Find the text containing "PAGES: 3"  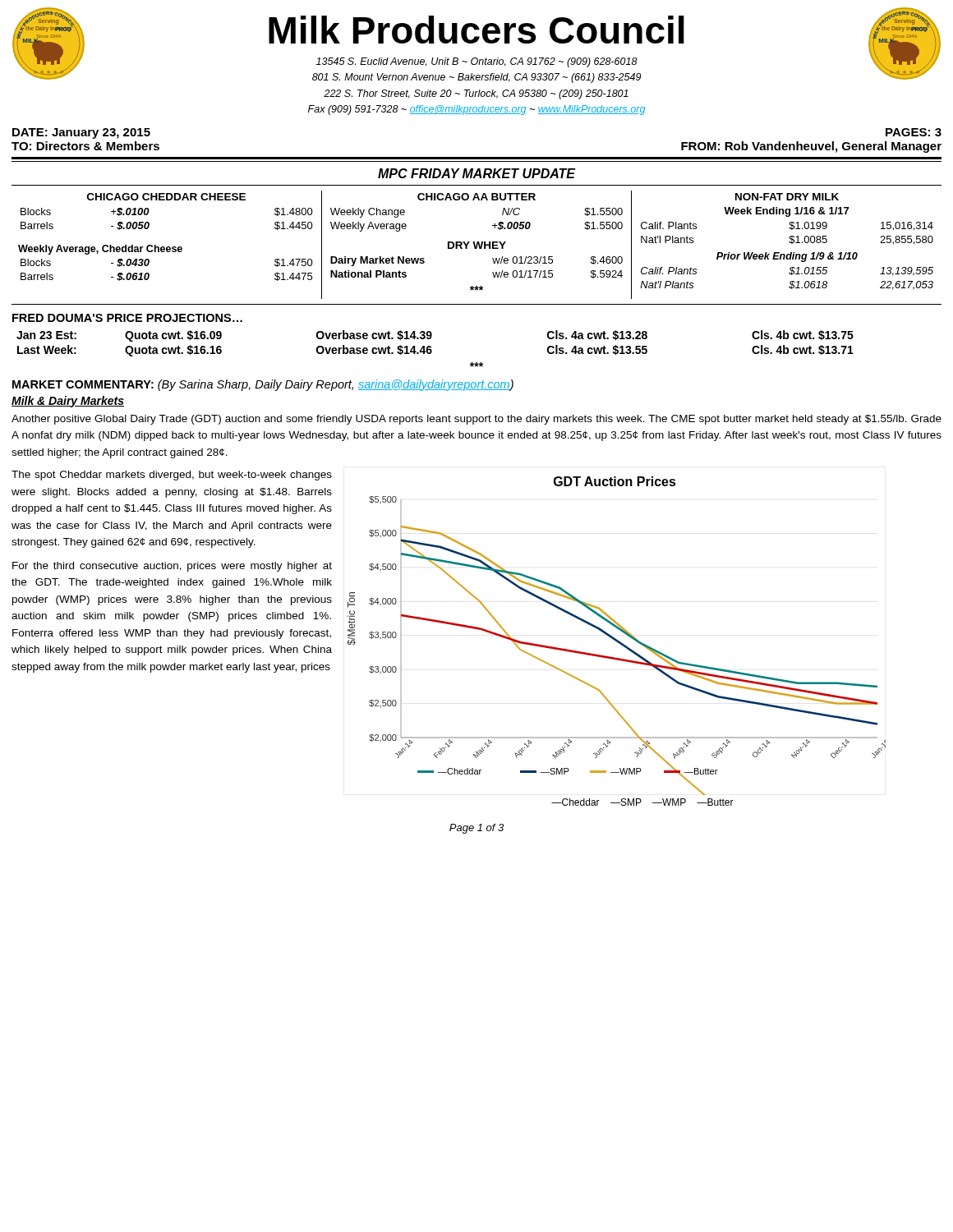click(x=913, y=131)
